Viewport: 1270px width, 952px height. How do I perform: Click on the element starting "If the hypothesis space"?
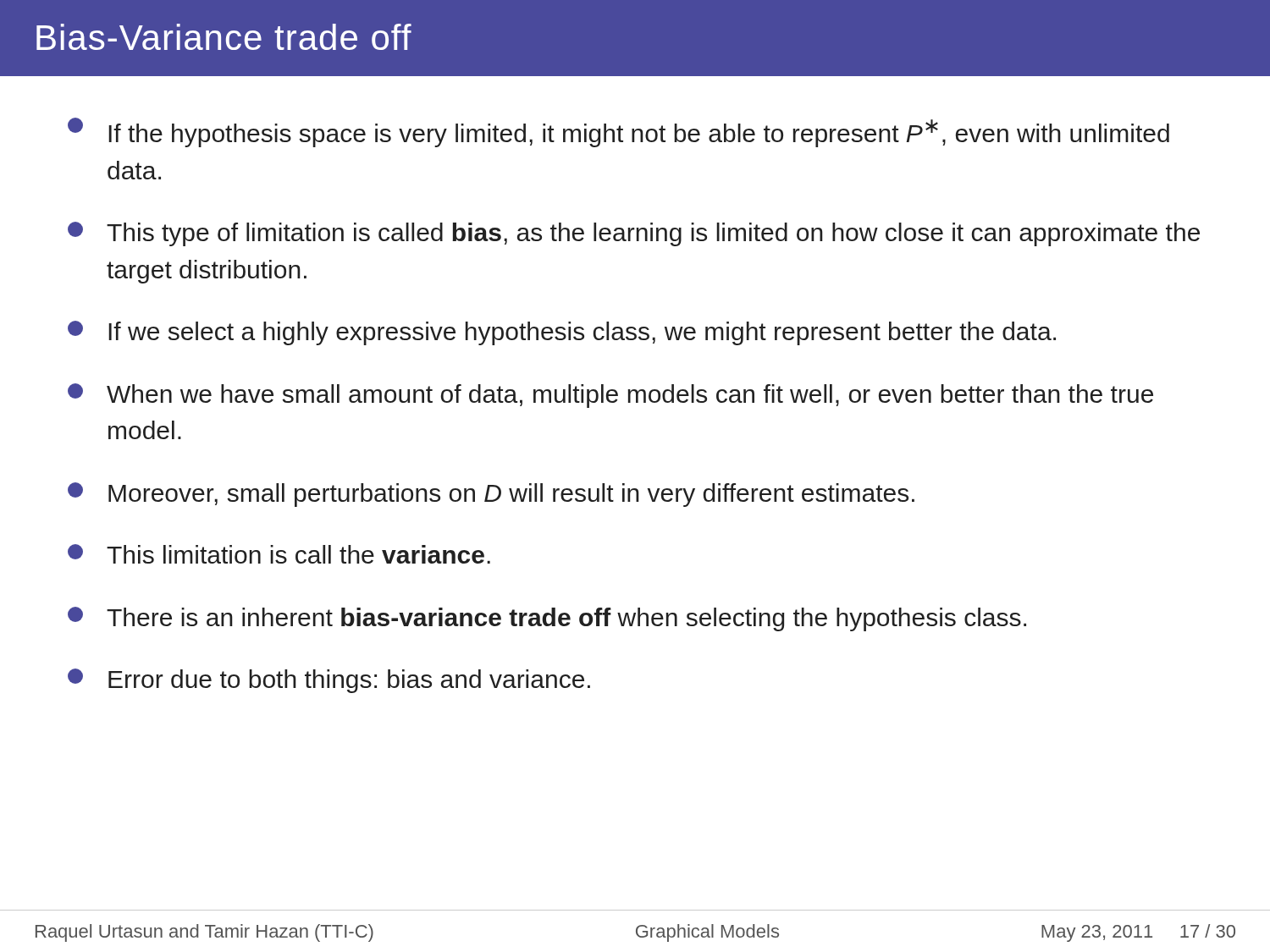click(x=635, y=149)
